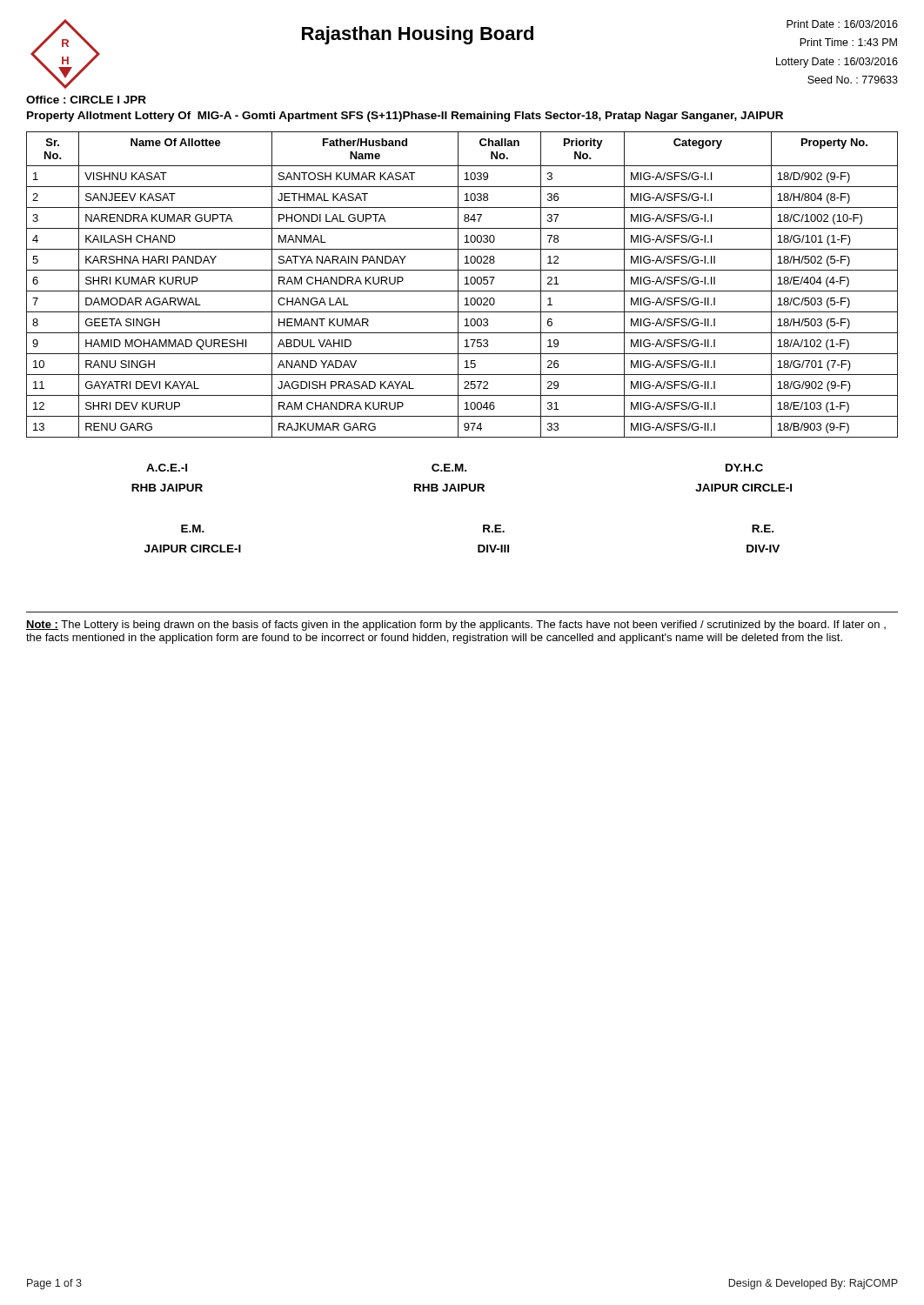
Task: Point to "E.M. JAIPUR CIRCLE-I"
Action: (193, 538)
